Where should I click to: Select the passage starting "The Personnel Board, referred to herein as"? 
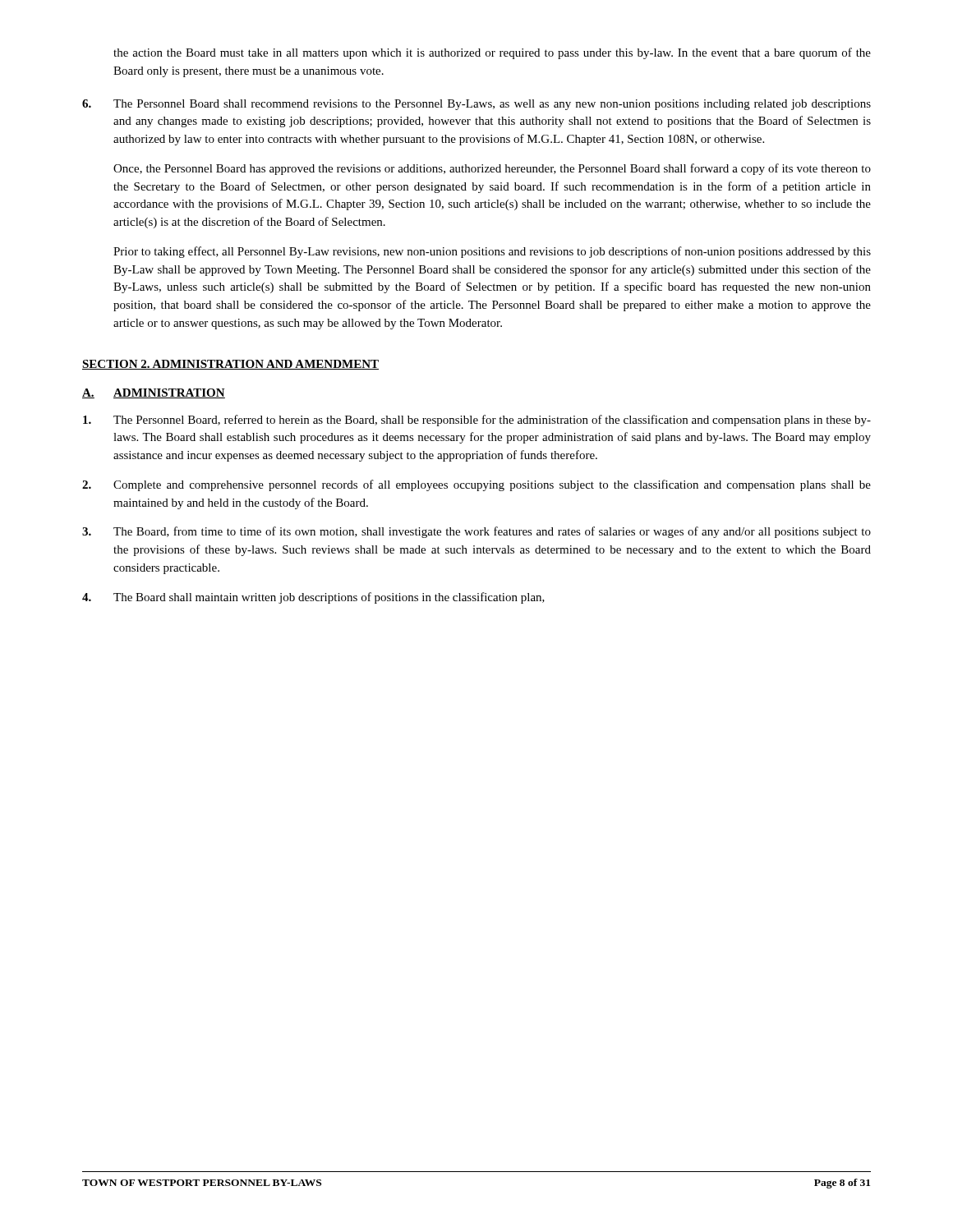coord(476,438)
